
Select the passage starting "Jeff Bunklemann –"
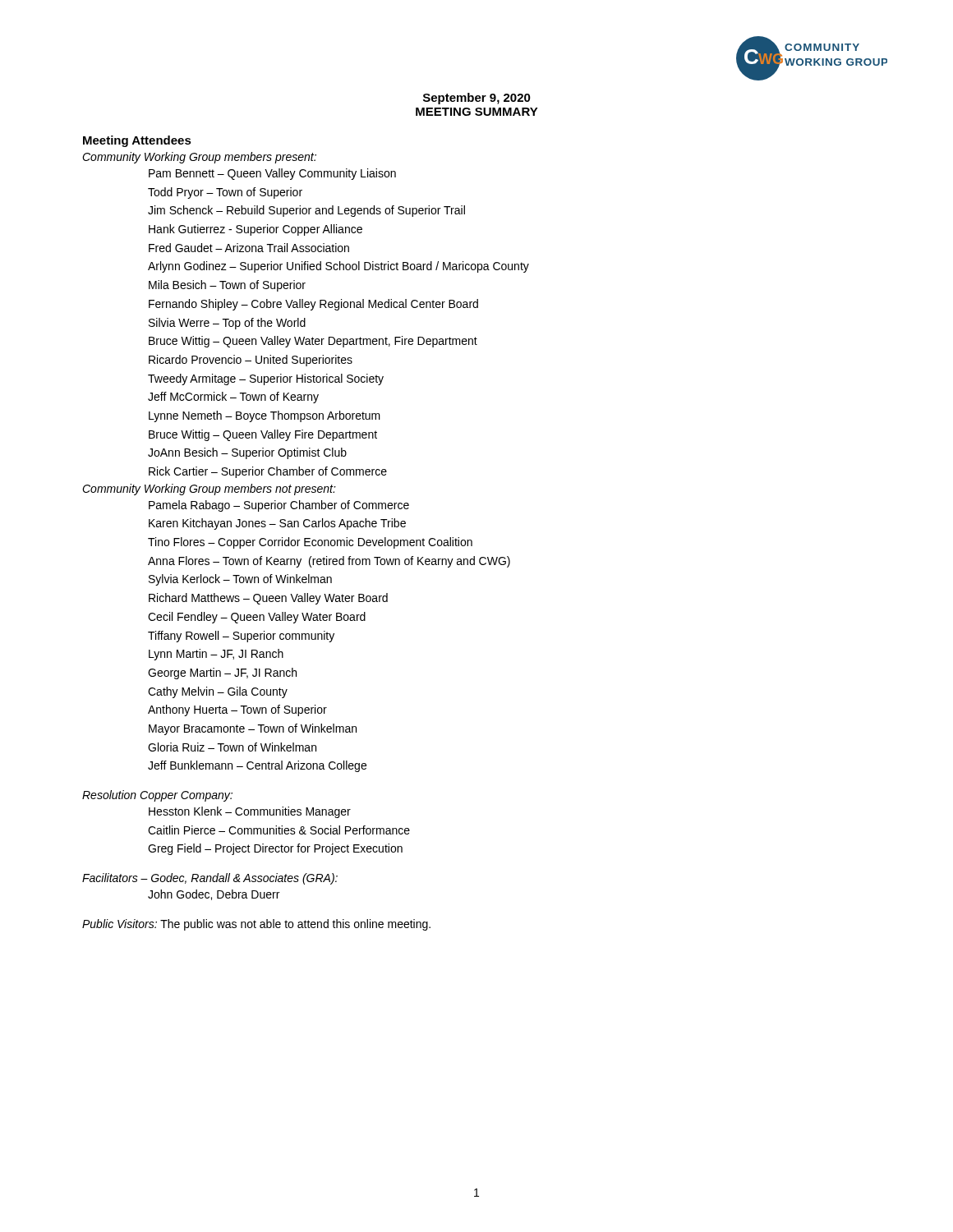(257, 766)
